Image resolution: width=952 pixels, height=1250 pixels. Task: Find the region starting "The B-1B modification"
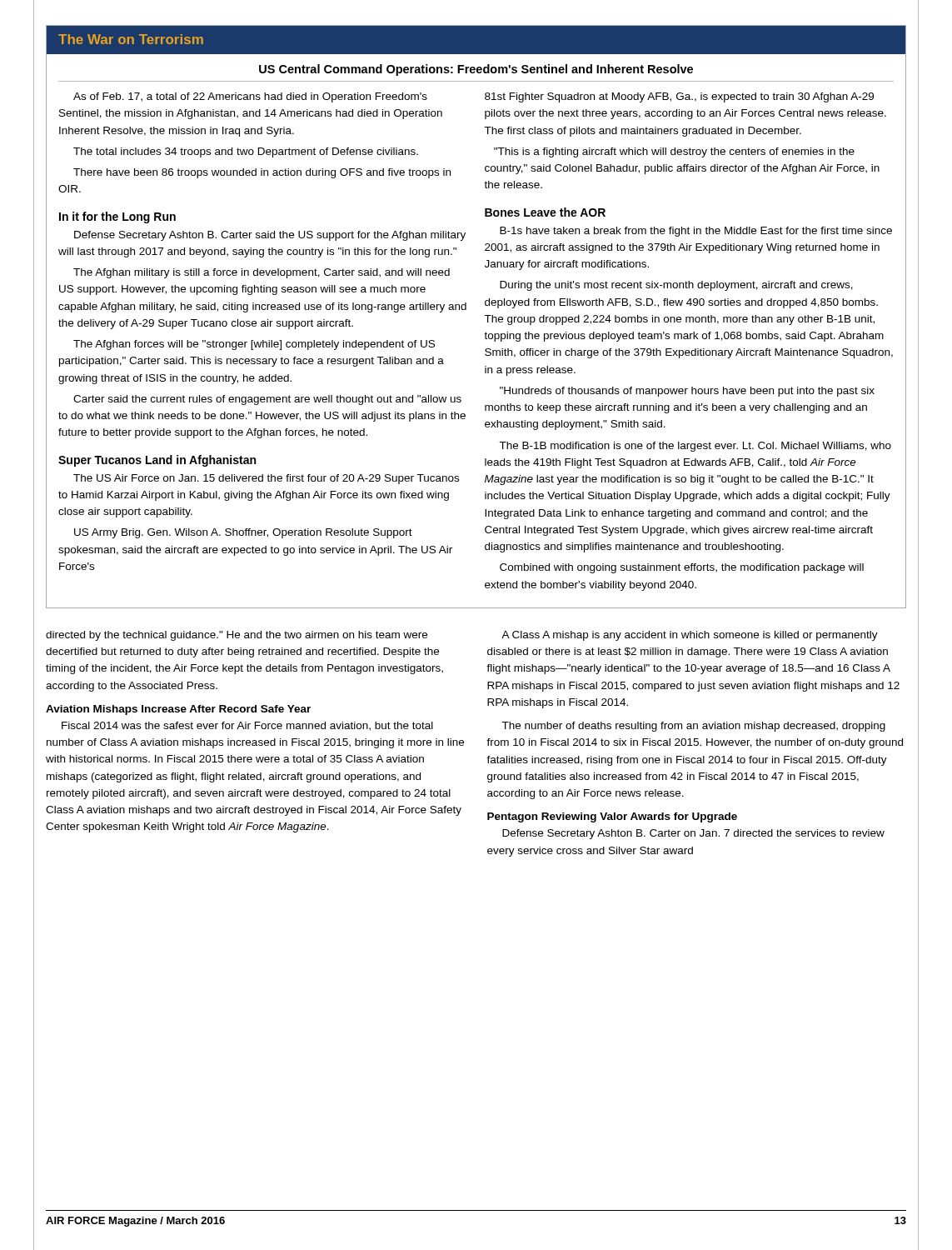pyautogui.click(x=688, y=496)
